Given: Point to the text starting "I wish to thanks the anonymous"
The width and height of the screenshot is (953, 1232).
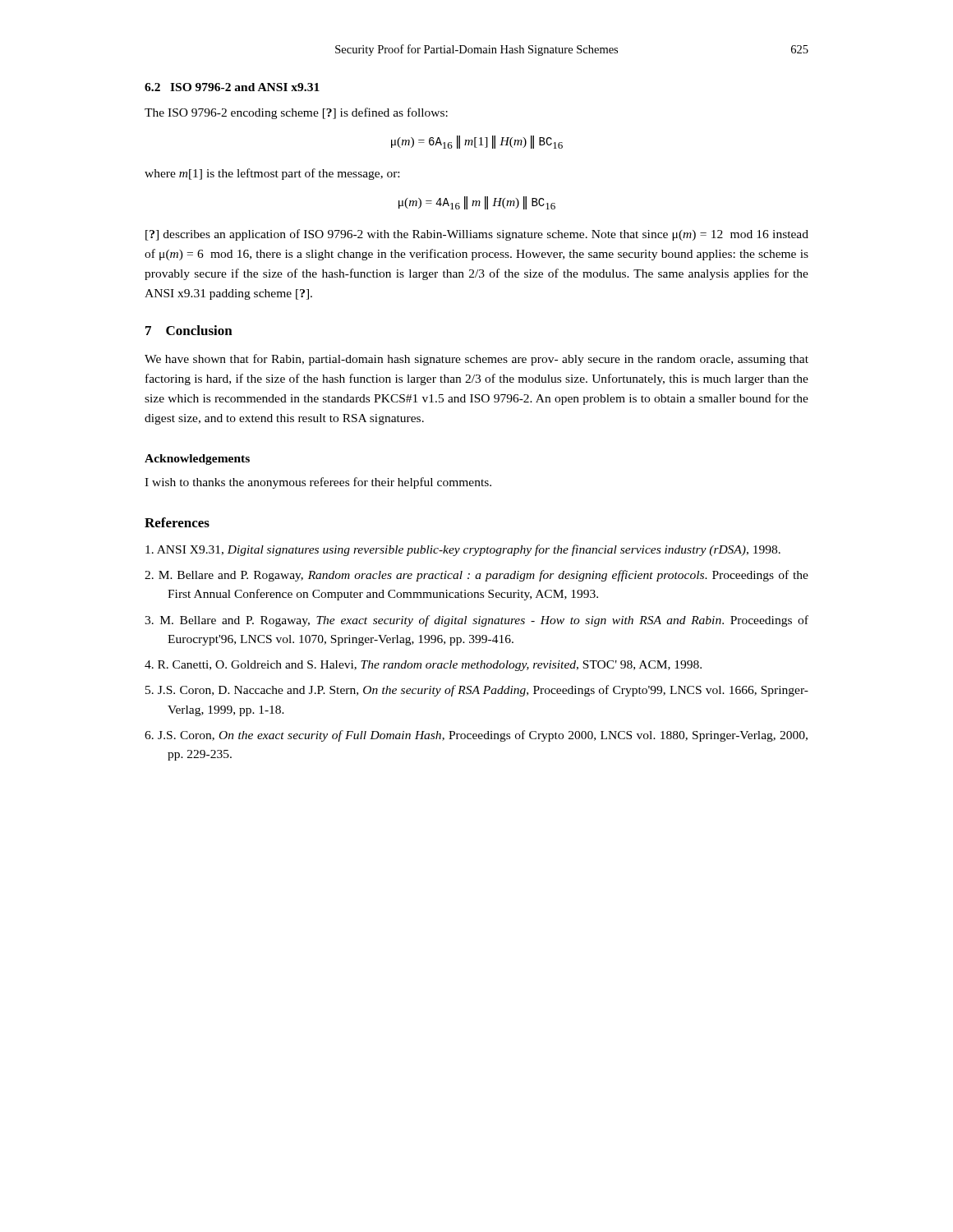Looking at the screenshot, I should [x=318, y=482].
